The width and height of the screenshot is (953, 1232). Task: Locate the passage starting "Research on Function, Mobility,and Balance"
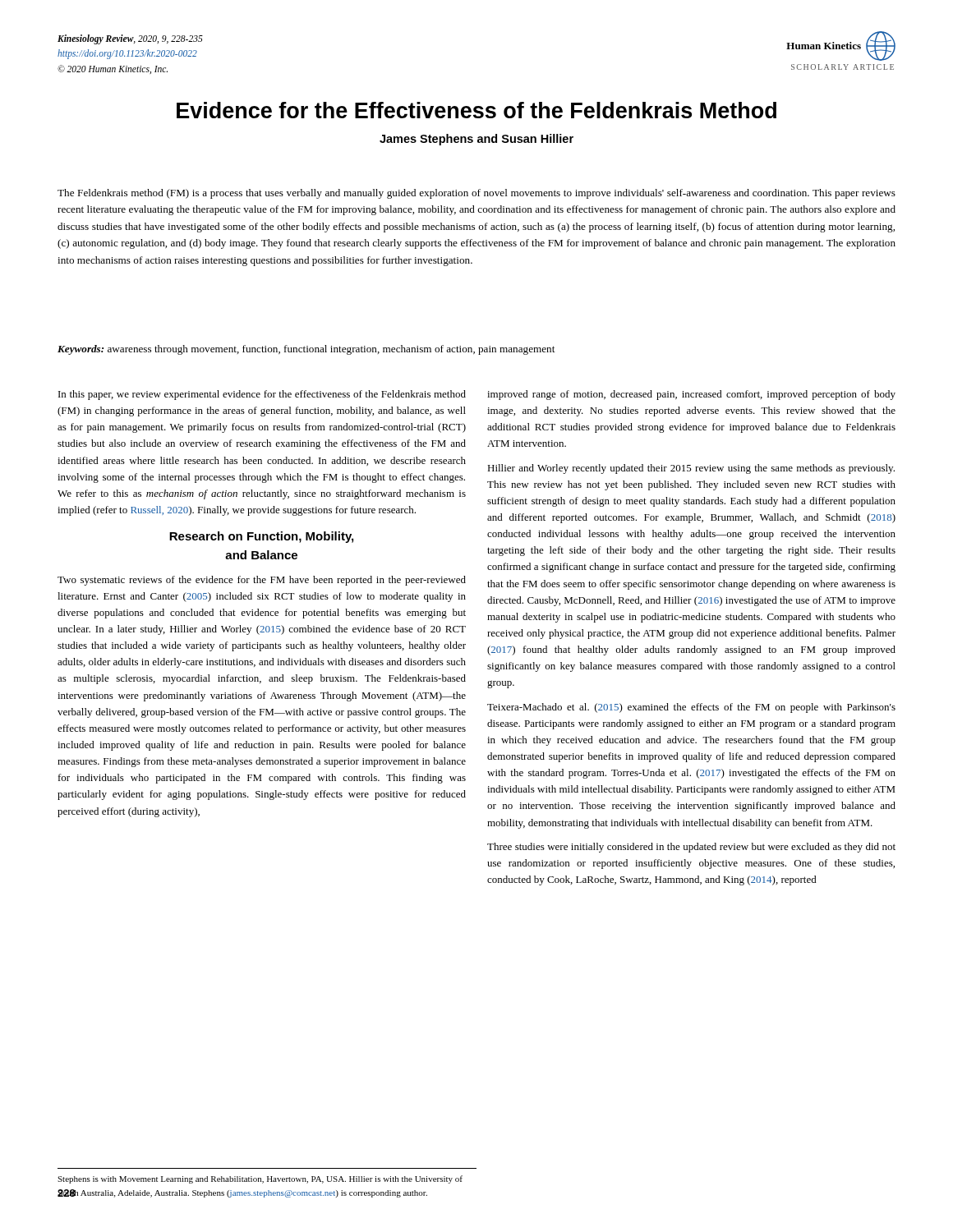point(262,546)
